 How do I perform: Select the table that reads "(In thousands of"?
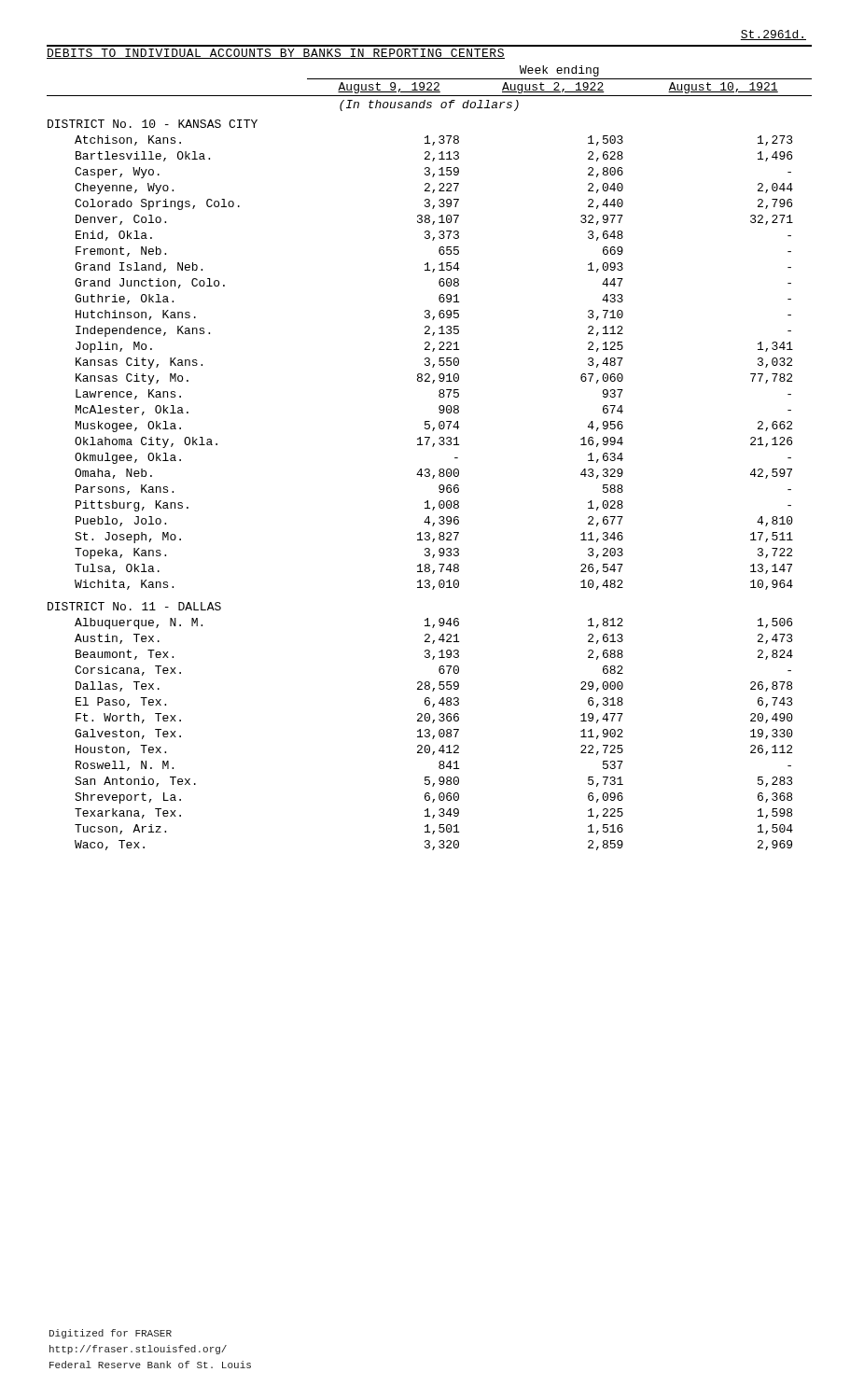tap(432, 449)
